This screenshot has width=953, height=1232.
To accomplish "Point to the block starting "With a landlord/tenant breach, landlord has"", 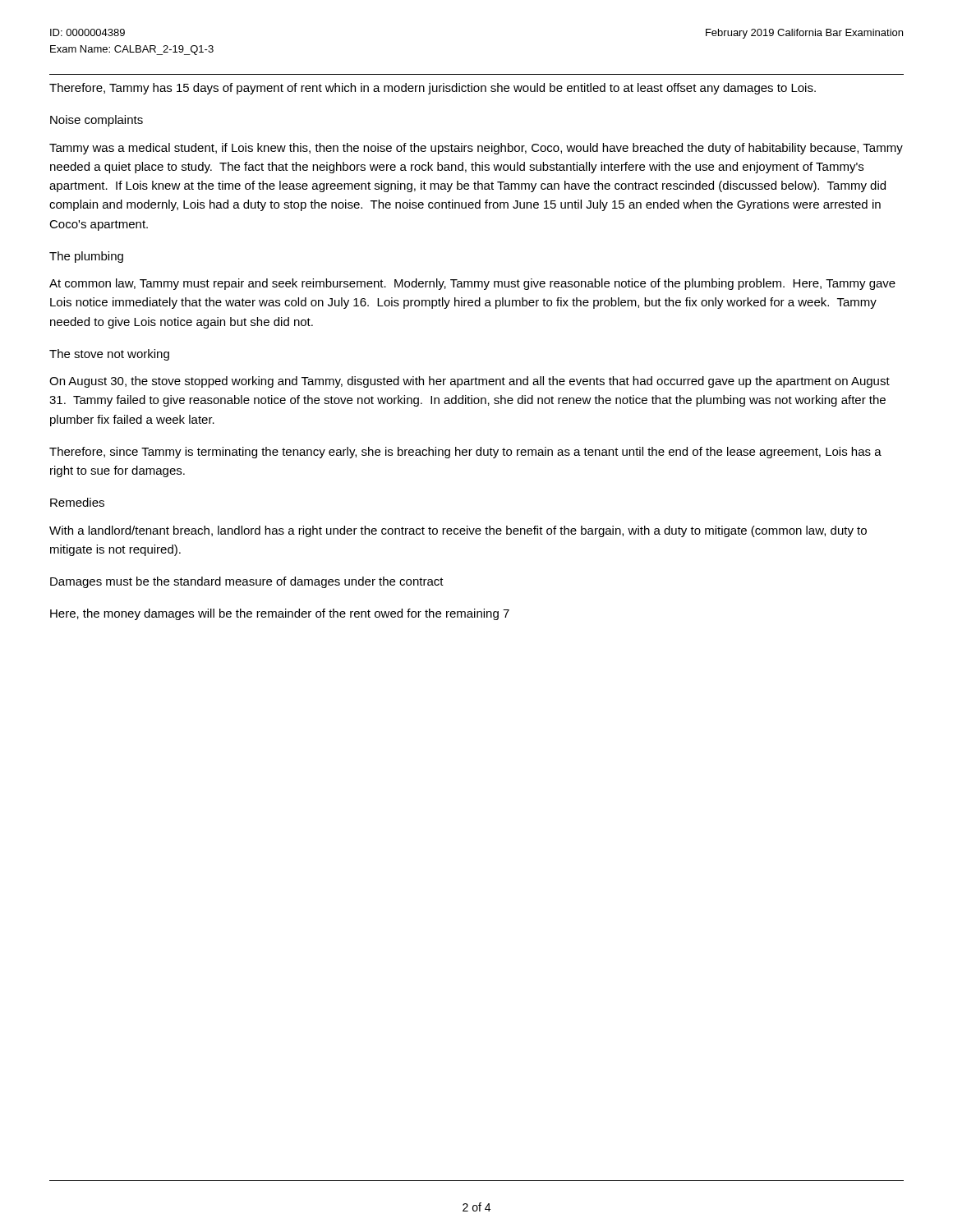I will point(458,539).
